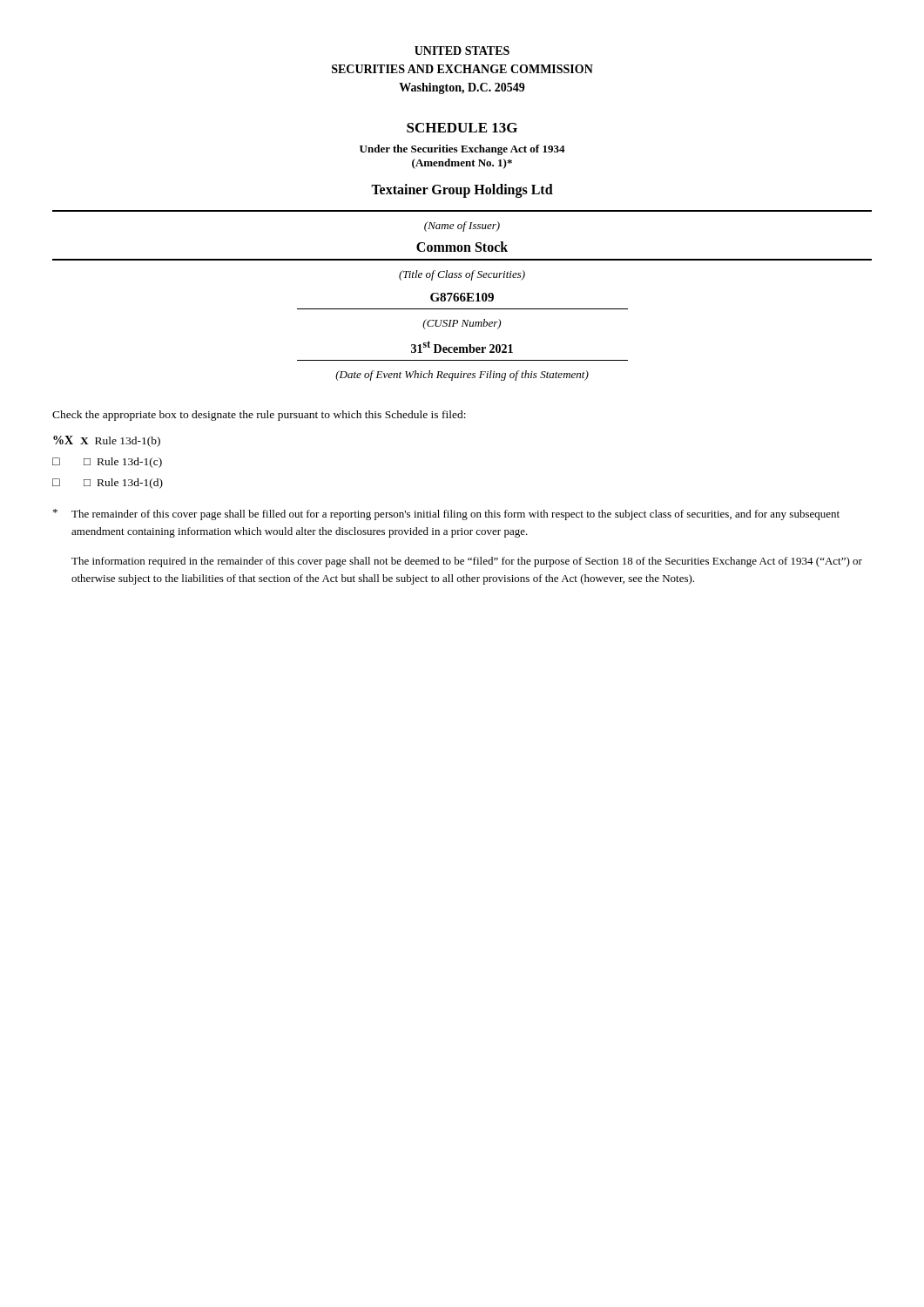Find the title containing "SCHEDULE 13G"
The image size is (924, 1307).
click(x=462, y=128)
